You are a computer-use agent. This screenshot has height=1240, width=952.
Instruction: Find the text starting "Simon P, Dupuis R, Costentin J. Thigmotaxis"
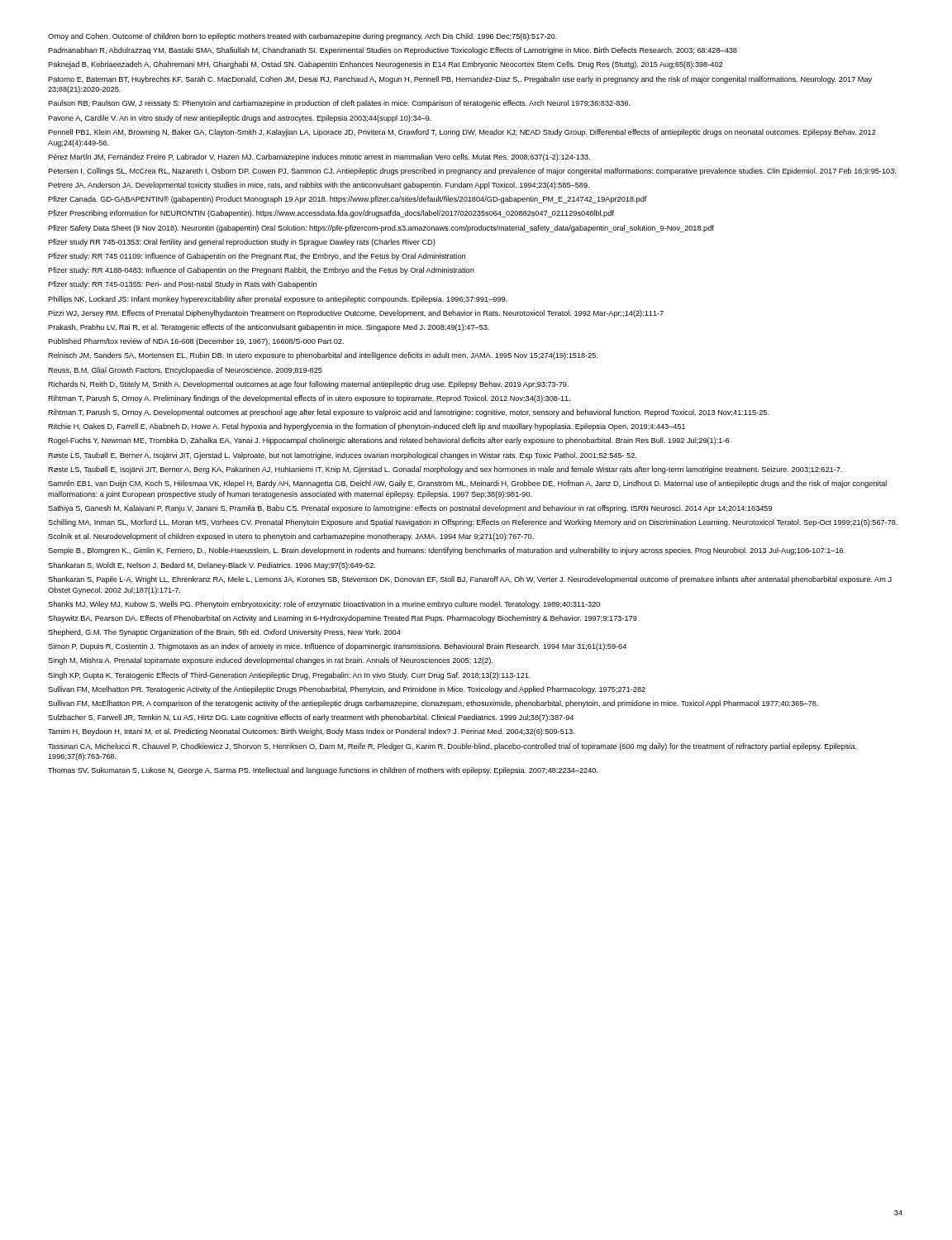tap(337, 647)
